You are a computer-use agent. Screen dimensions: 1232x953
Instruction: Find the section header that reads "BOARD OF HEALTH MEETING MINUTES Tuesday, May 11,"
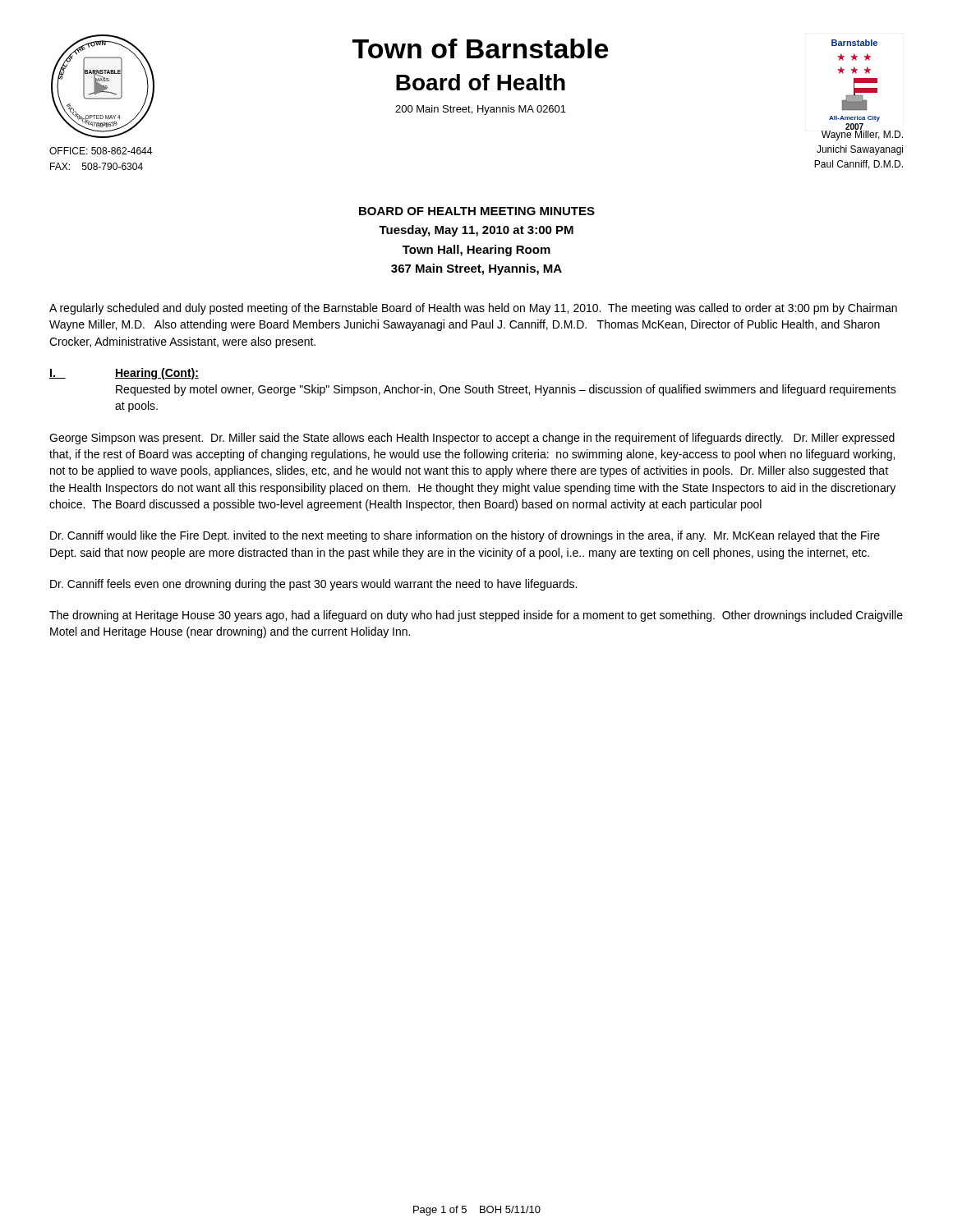pos(476,239)
